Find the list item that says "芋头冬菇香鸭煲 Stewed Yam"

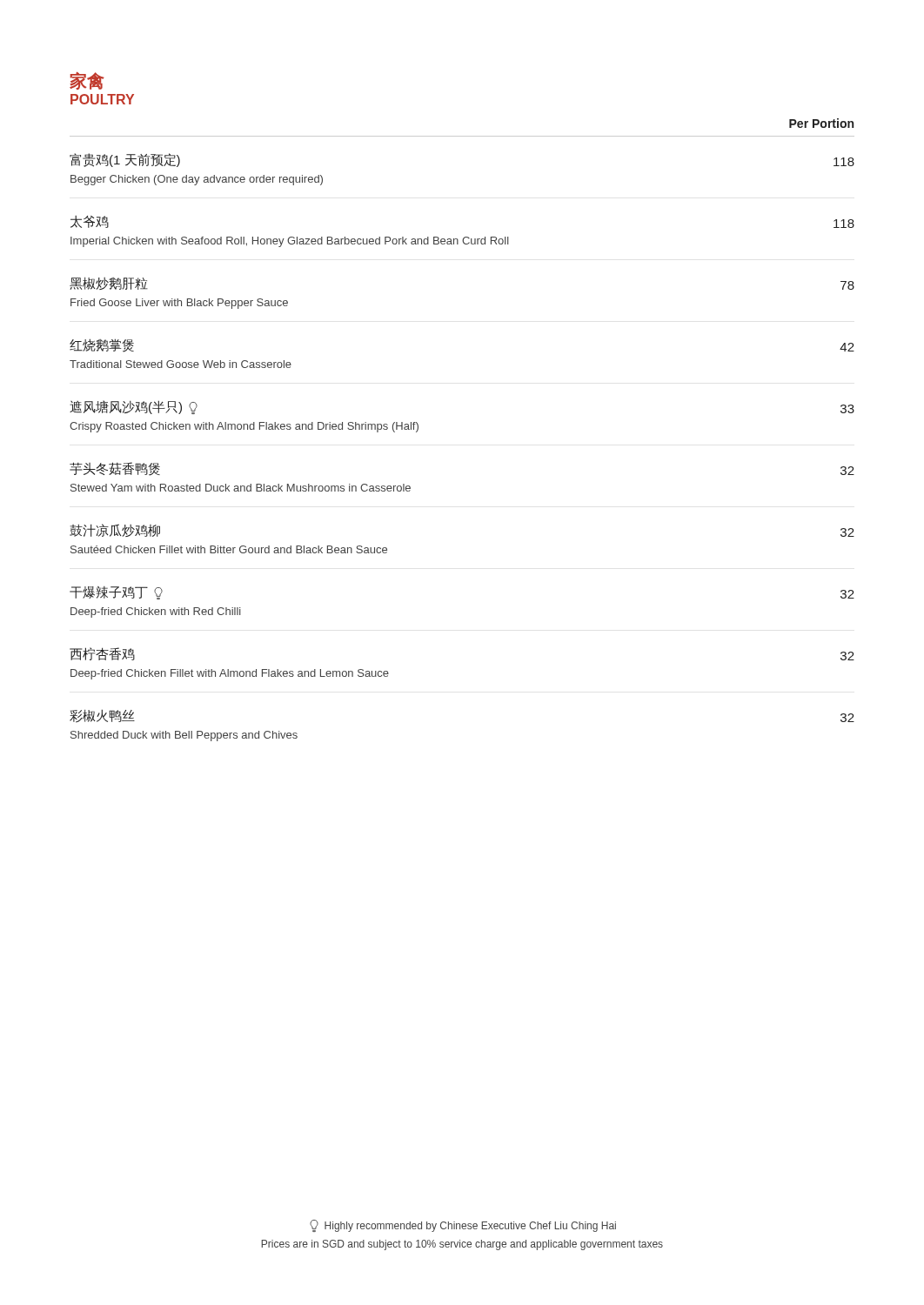click(x=121, y=468)
